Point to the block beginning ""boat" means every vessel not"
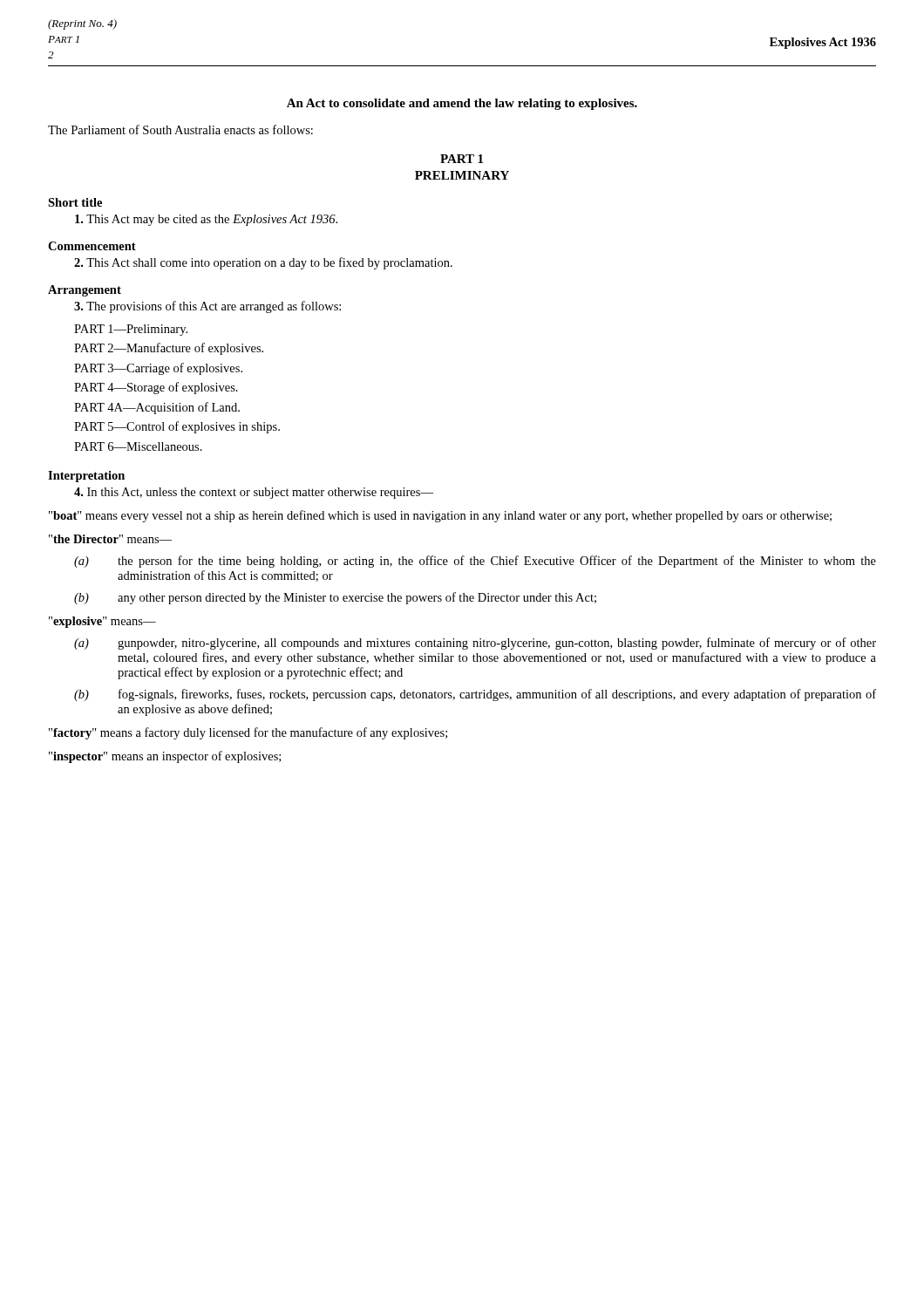924x1308 pixels. tap(440, 516)
